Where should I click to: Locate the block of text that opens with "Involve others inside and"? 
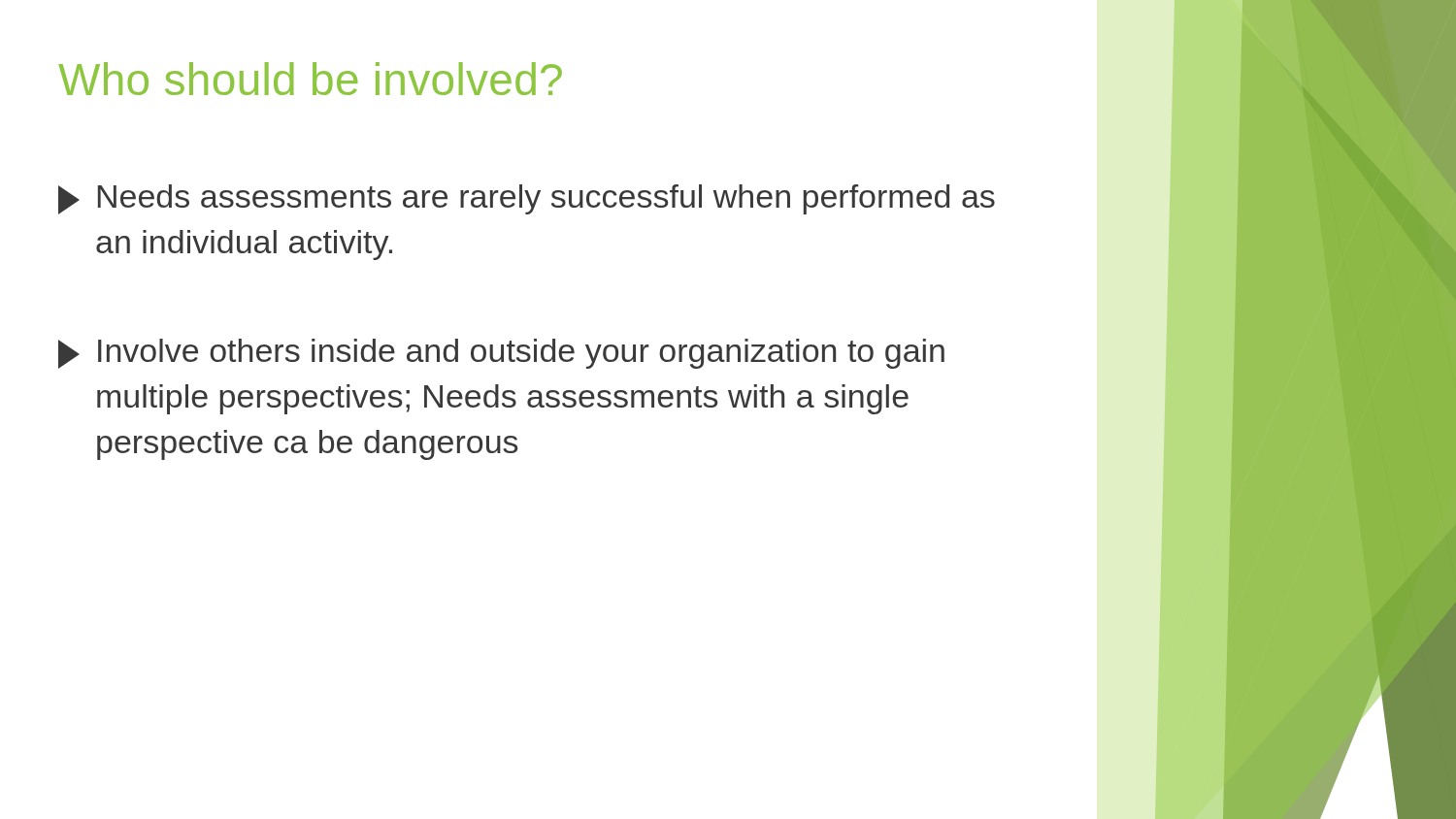534,396
